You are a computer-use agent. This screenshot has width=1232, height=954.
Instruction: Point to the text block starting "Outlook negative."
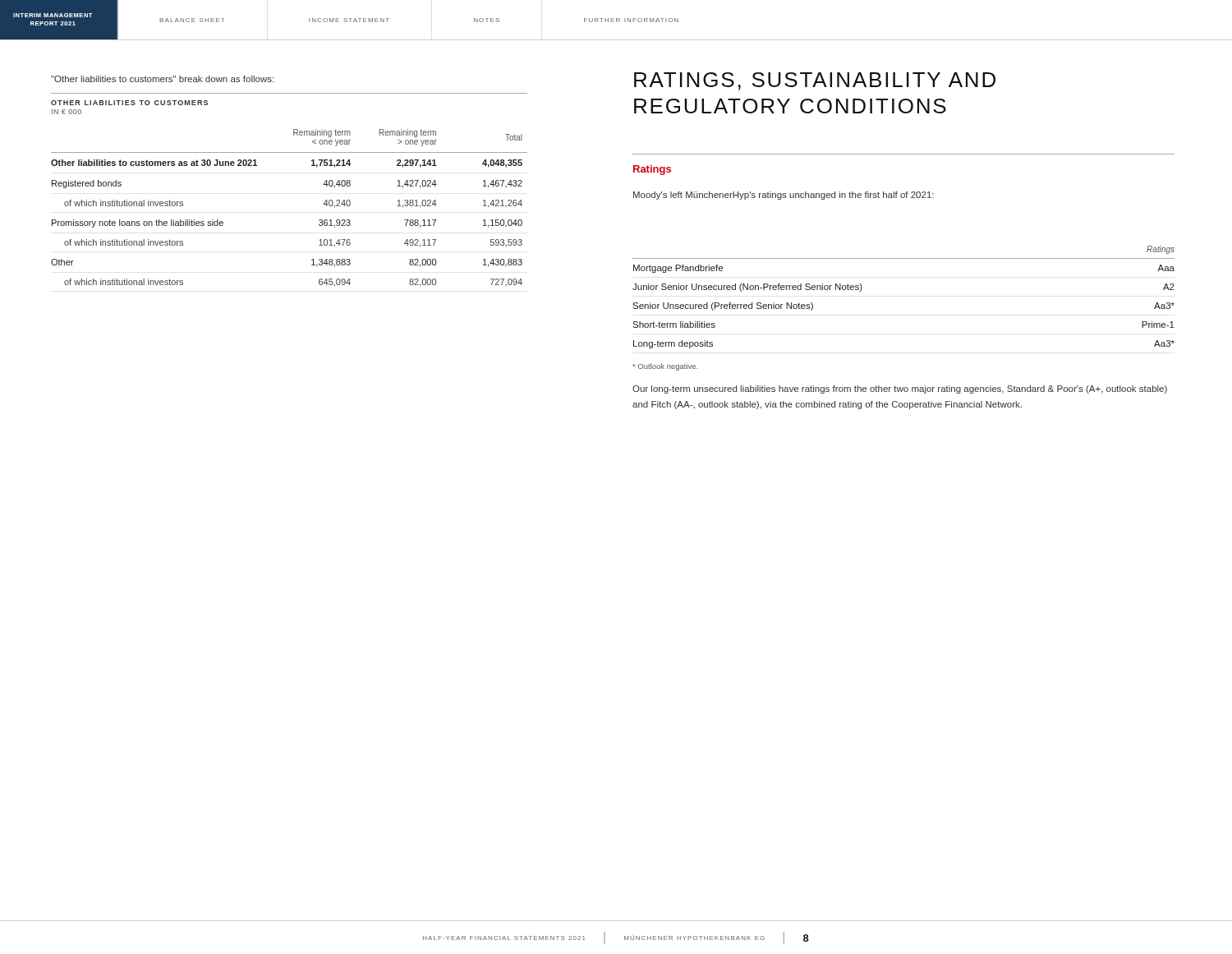665,366
